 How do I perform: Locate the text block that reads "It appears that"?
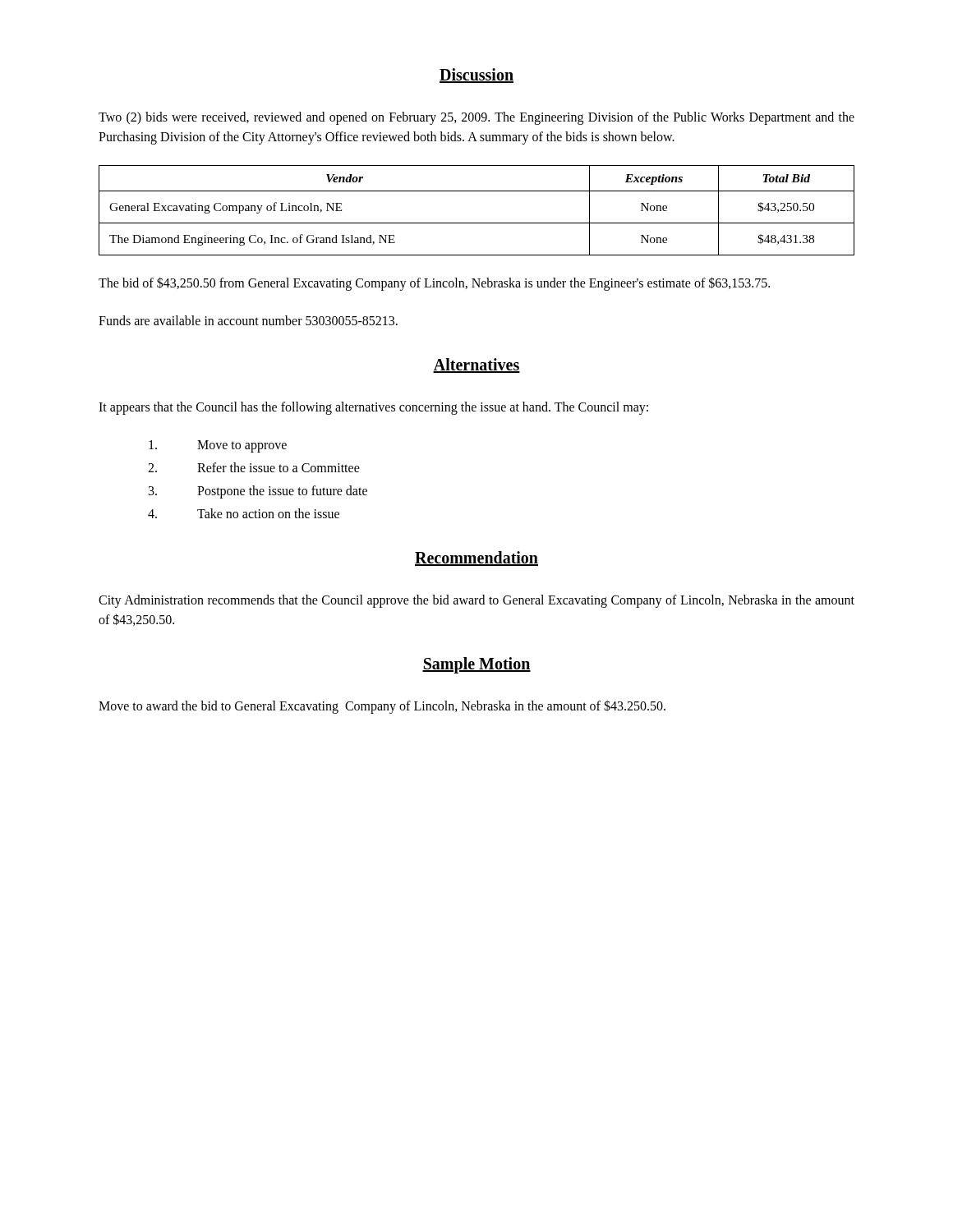click(x=374, y=407)
